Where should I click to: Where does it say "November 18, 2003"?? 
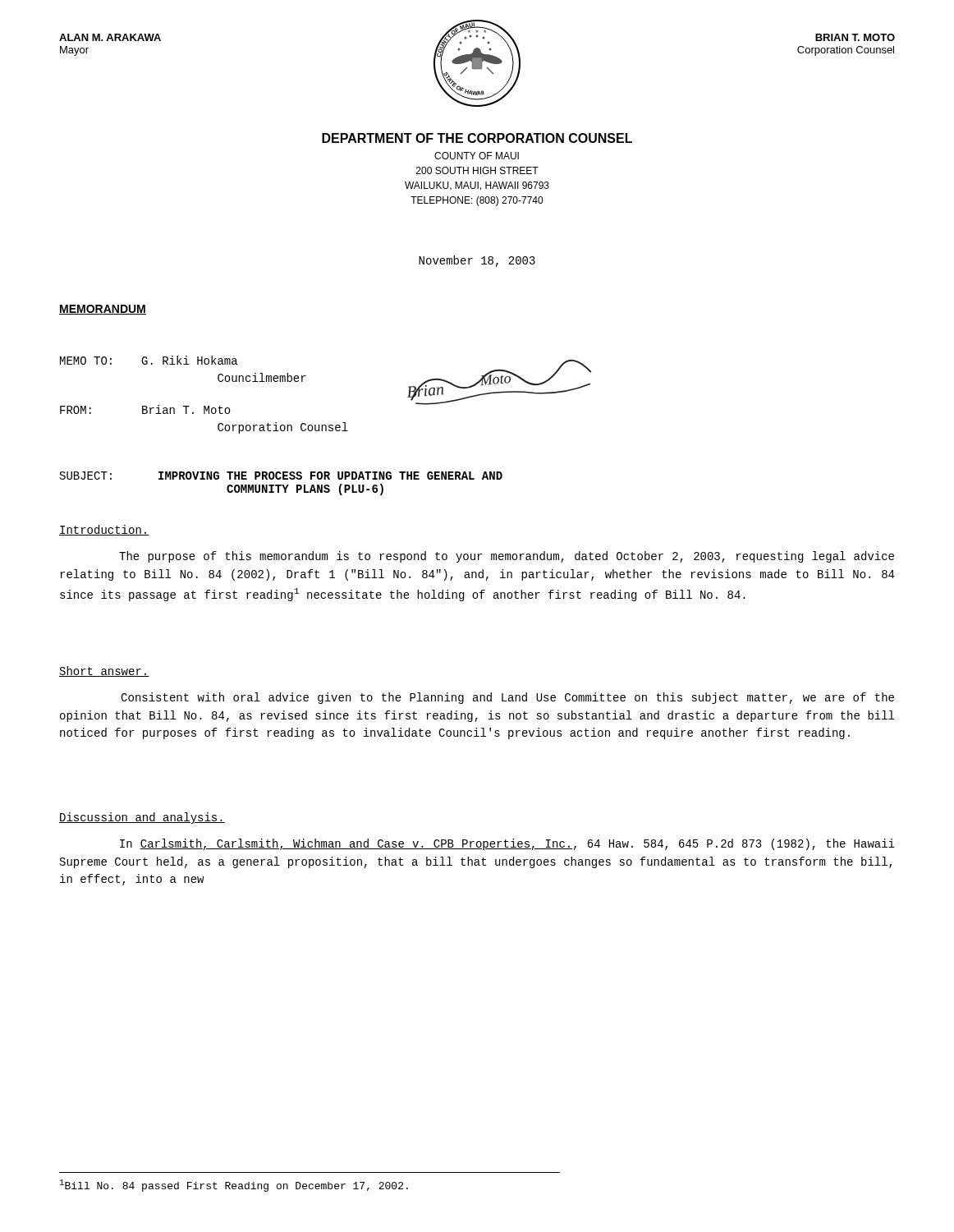tap(477, 261)
